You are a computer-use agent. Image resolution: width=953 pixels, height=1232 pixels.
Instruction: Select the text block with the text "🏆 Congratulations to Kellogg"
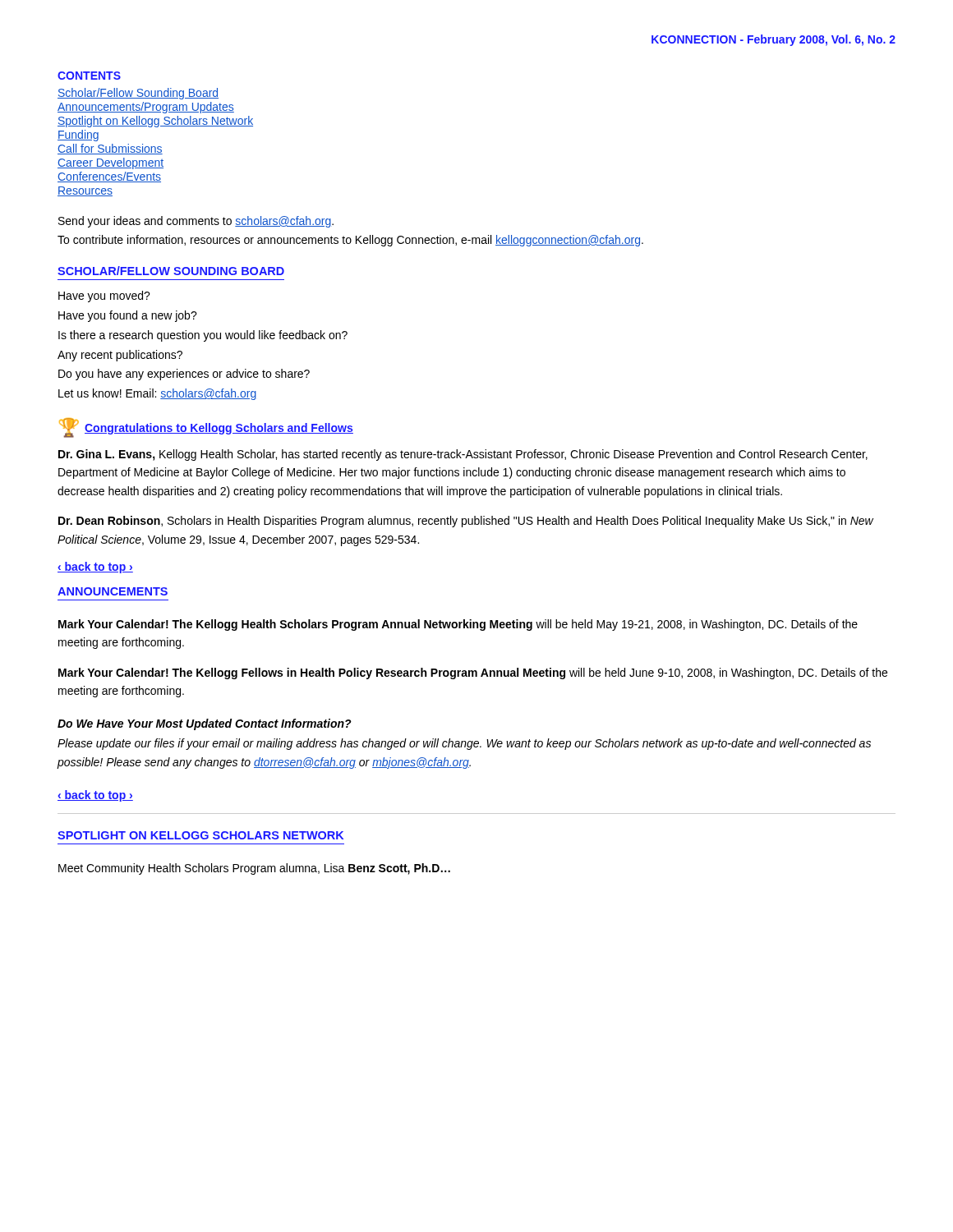(x=205, y=428)
